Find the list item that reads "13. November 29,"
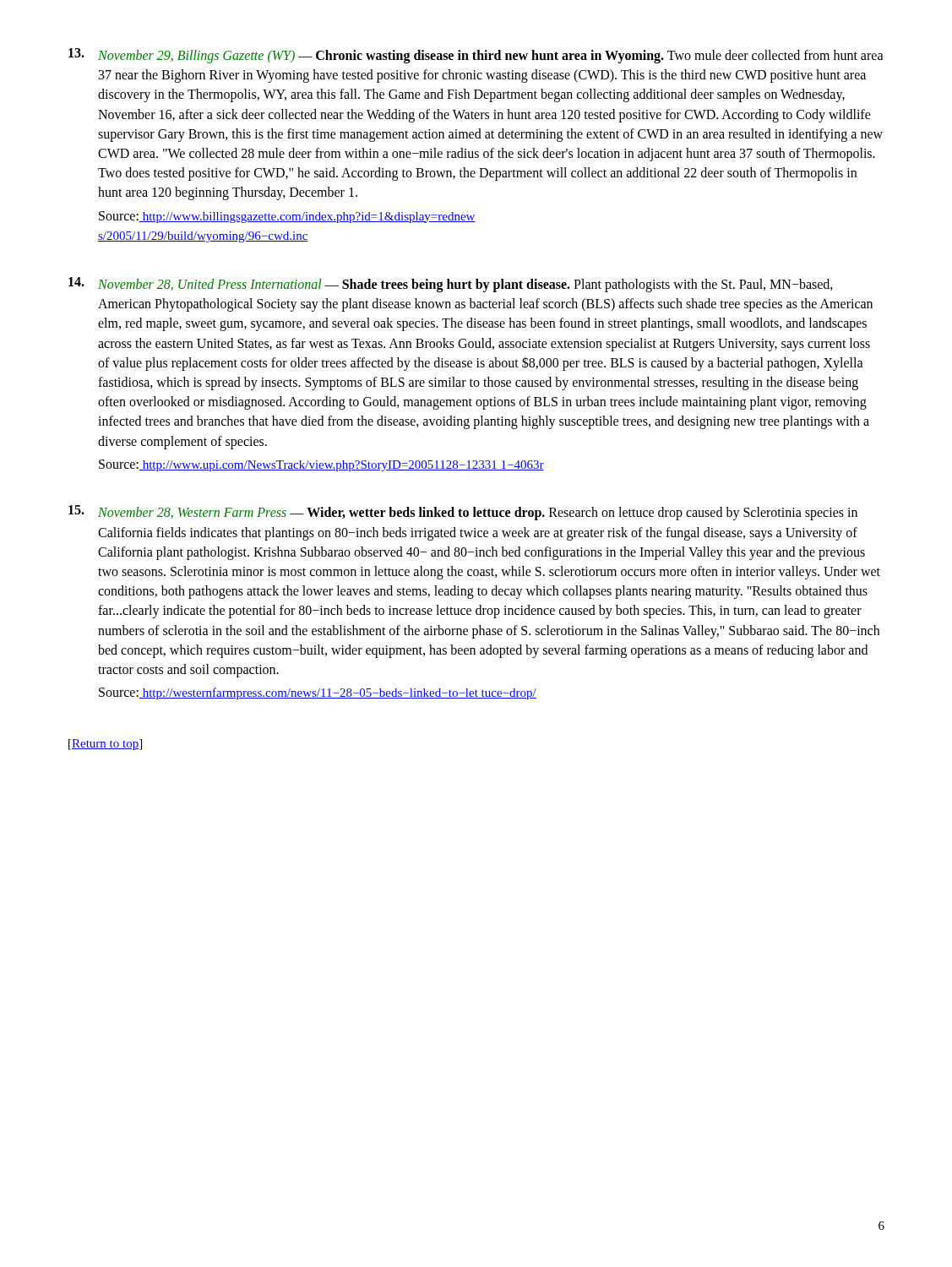Image resolution: width=952 pixels, height=1267 pixels. [476, 147]
